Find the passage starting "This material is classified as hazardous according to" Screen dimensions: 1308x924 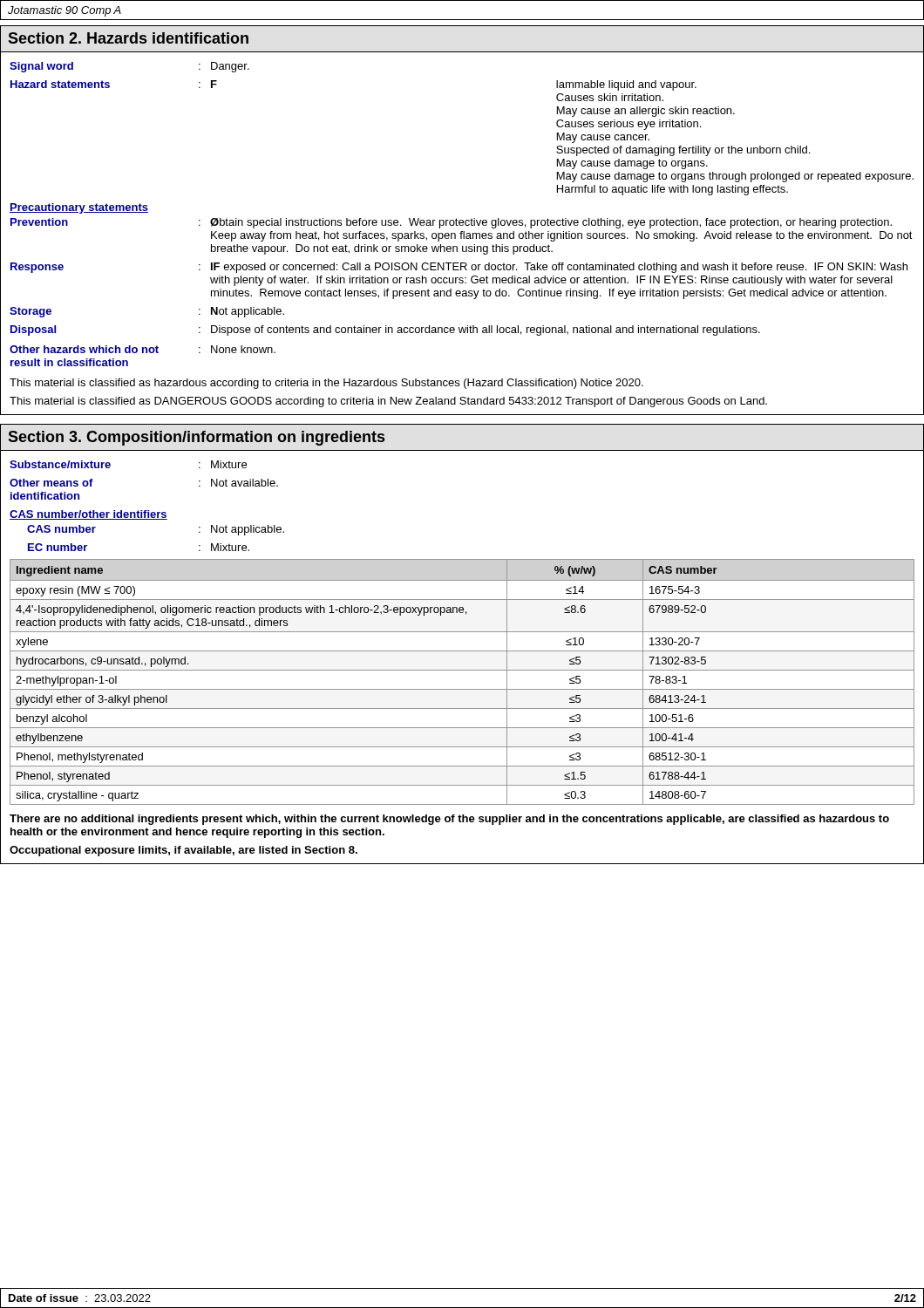click(327, 382)
